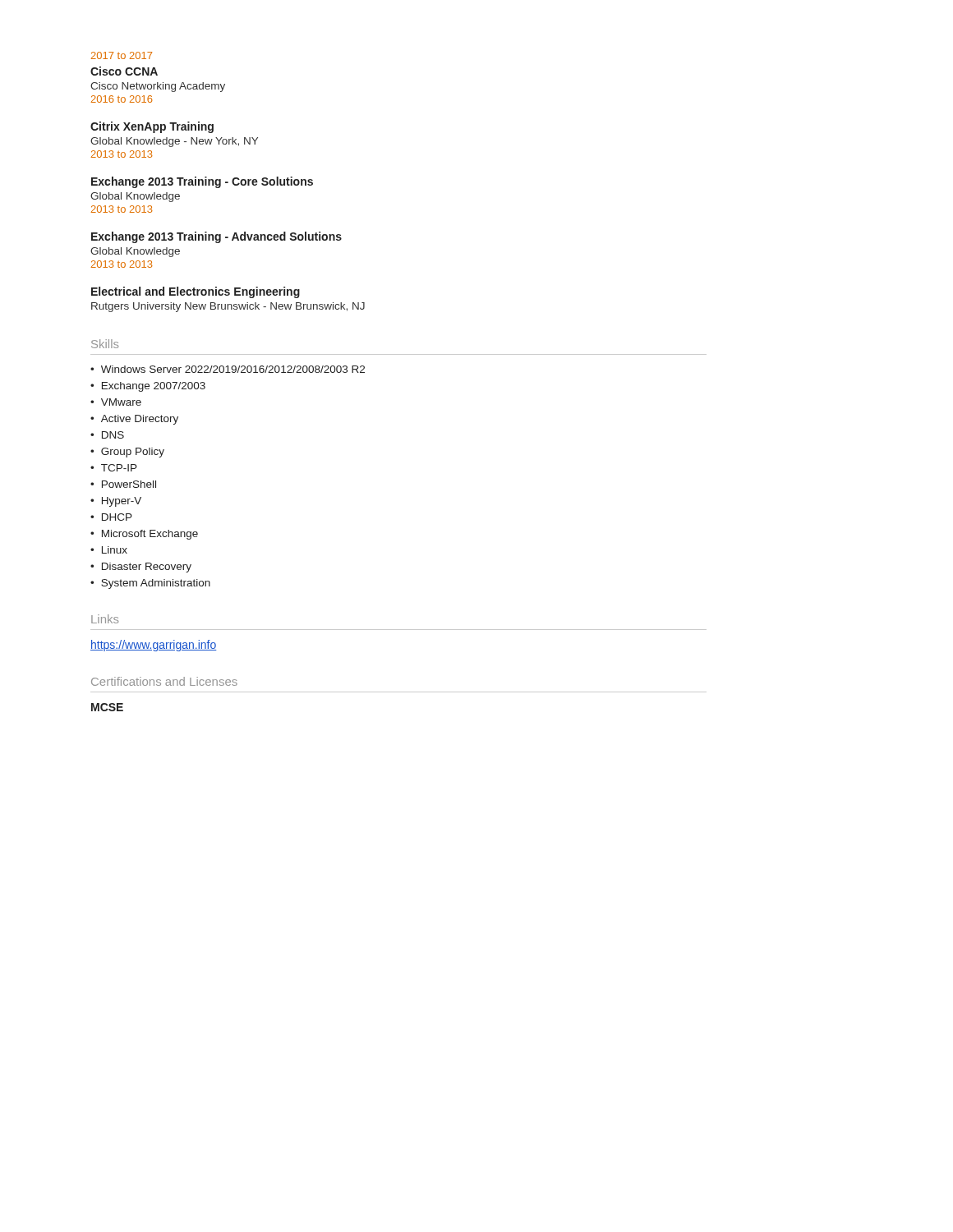Find "•Exchange 2007/2003" on this page
The width and height of the screenshot is (953, 1232).
[x=148, y=386]
